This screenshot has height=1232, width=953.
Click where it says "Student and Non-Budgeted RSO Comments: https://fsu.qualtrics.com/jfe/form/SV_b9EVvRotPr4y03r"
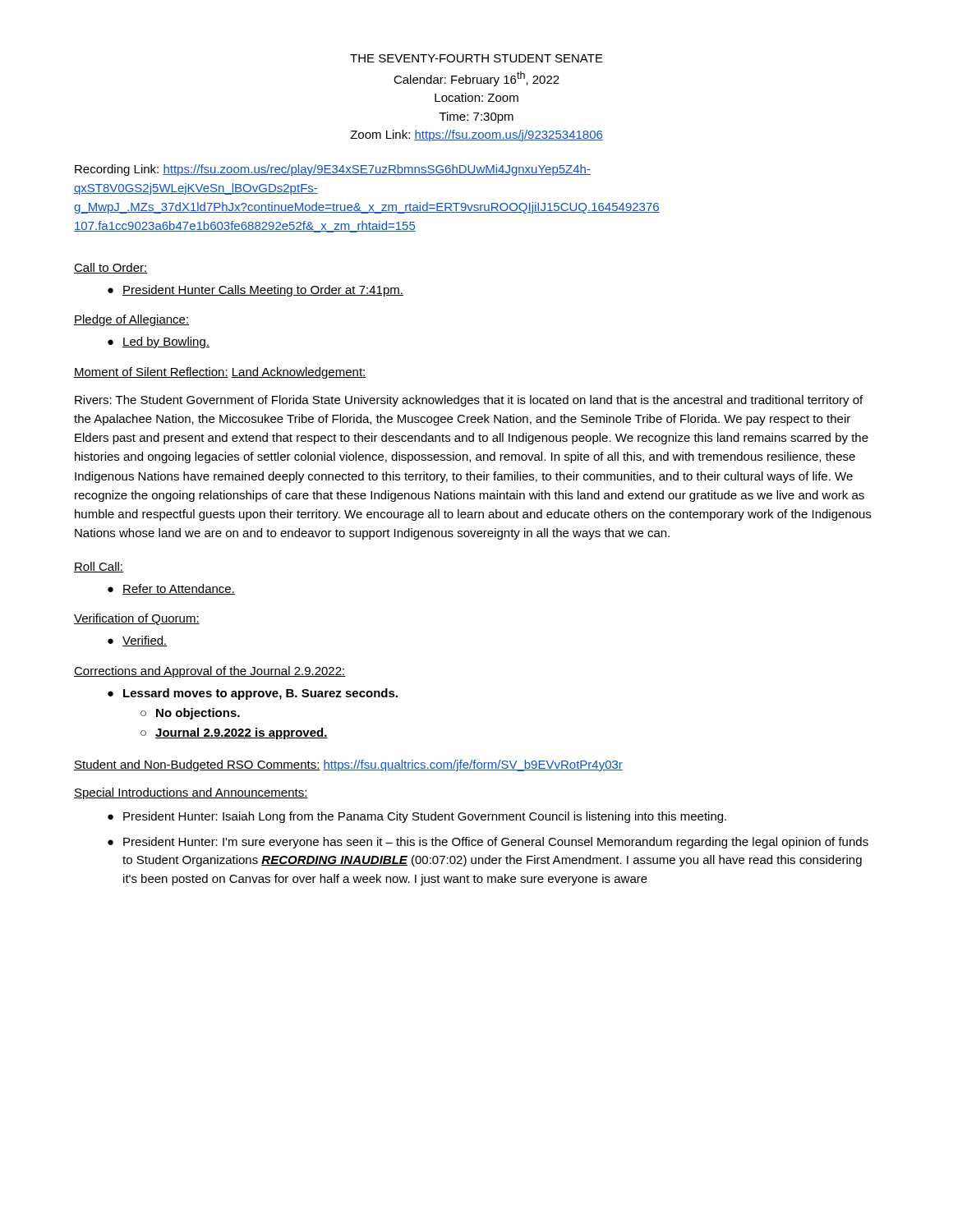point(348,764)
